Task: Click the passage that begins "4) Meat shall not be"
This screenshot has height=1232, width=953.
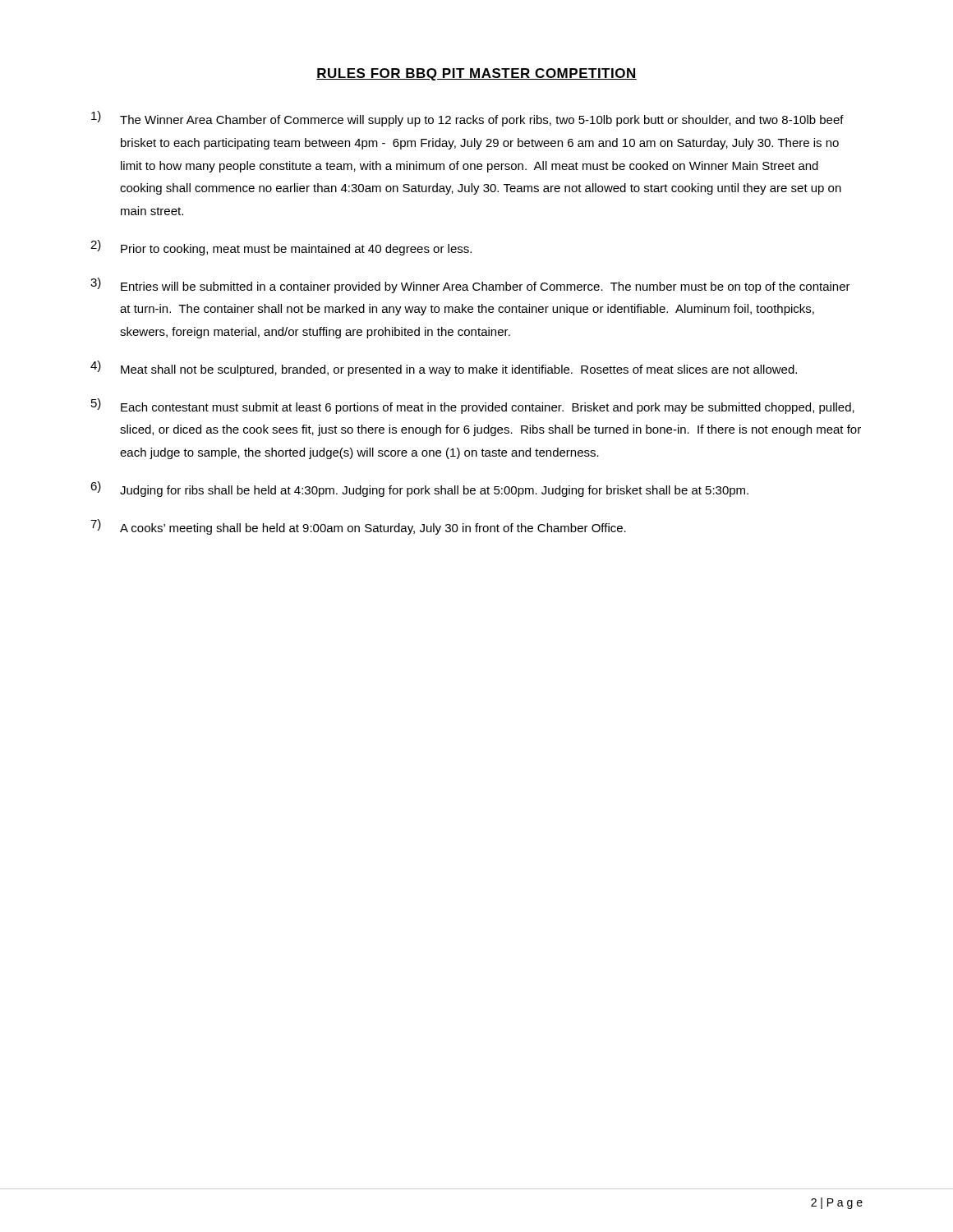Action: pos(476,369)
